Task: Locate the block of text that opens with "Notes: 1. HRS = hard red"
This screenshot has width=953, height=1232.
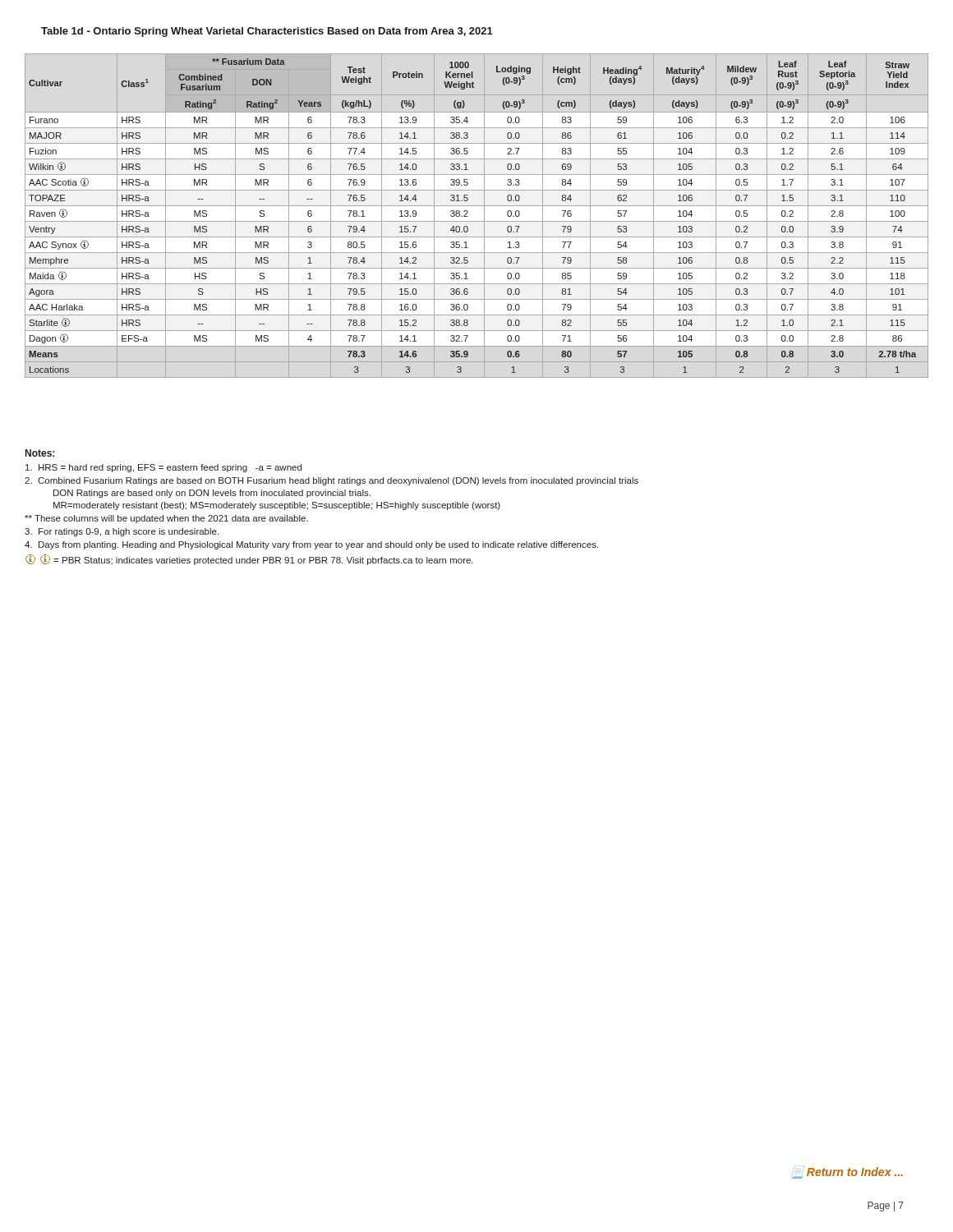Action: (x=468, y=507)
